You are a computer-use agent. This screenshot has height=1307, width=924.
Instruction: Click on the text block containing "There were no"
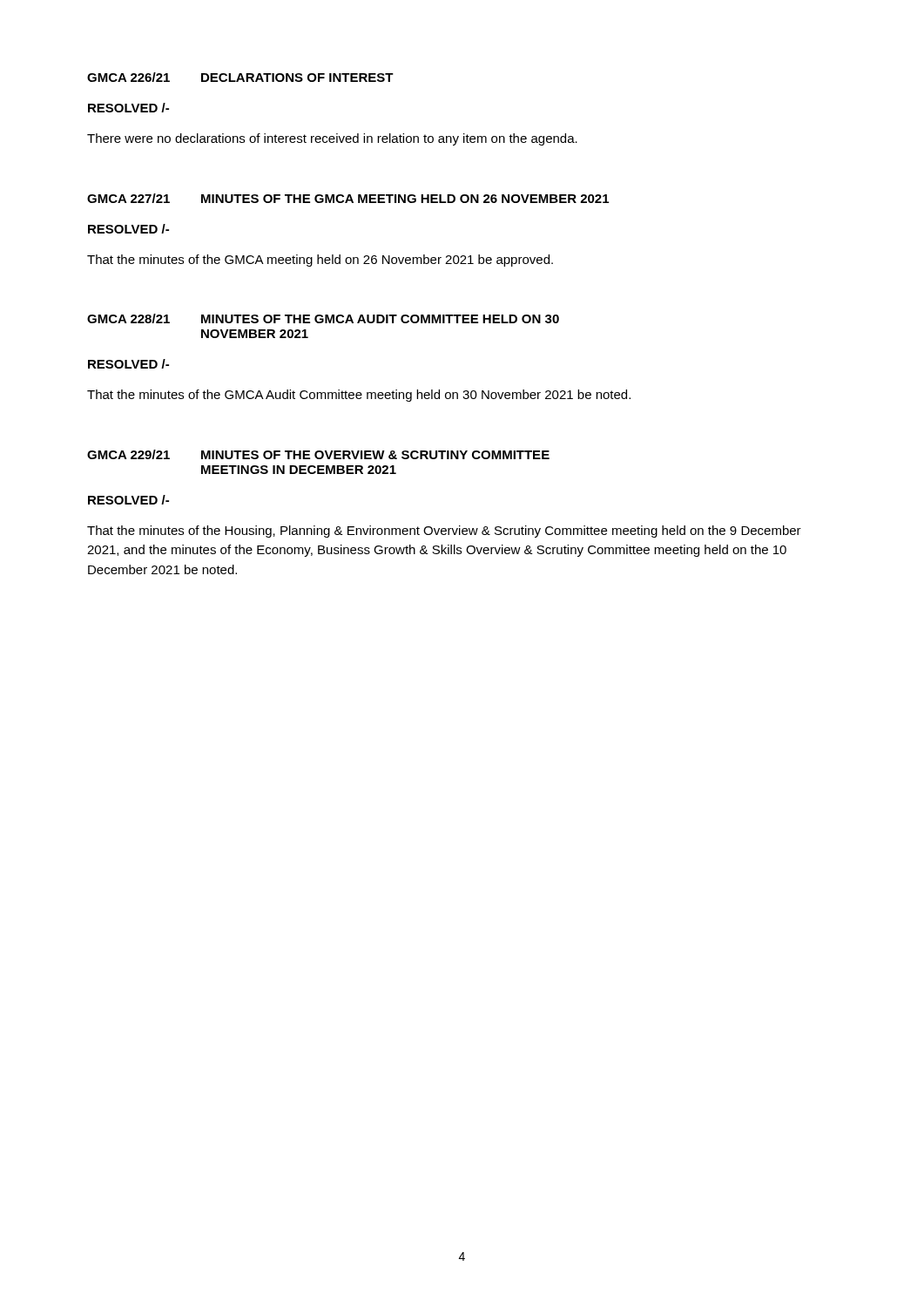click(x=333, y=138)
